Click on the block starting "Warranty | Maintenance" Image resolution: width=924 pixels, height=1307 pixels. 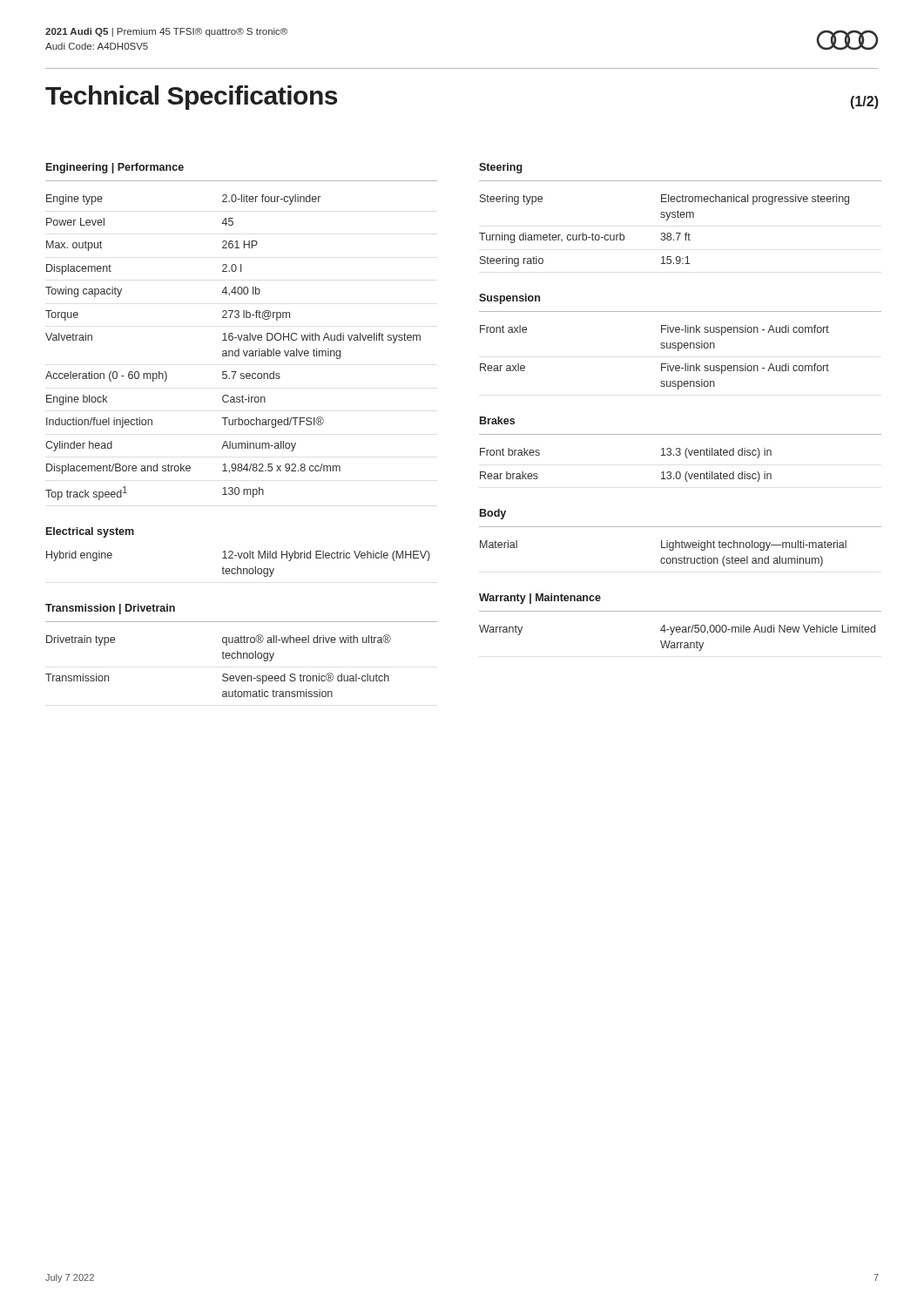pos(540,598)
